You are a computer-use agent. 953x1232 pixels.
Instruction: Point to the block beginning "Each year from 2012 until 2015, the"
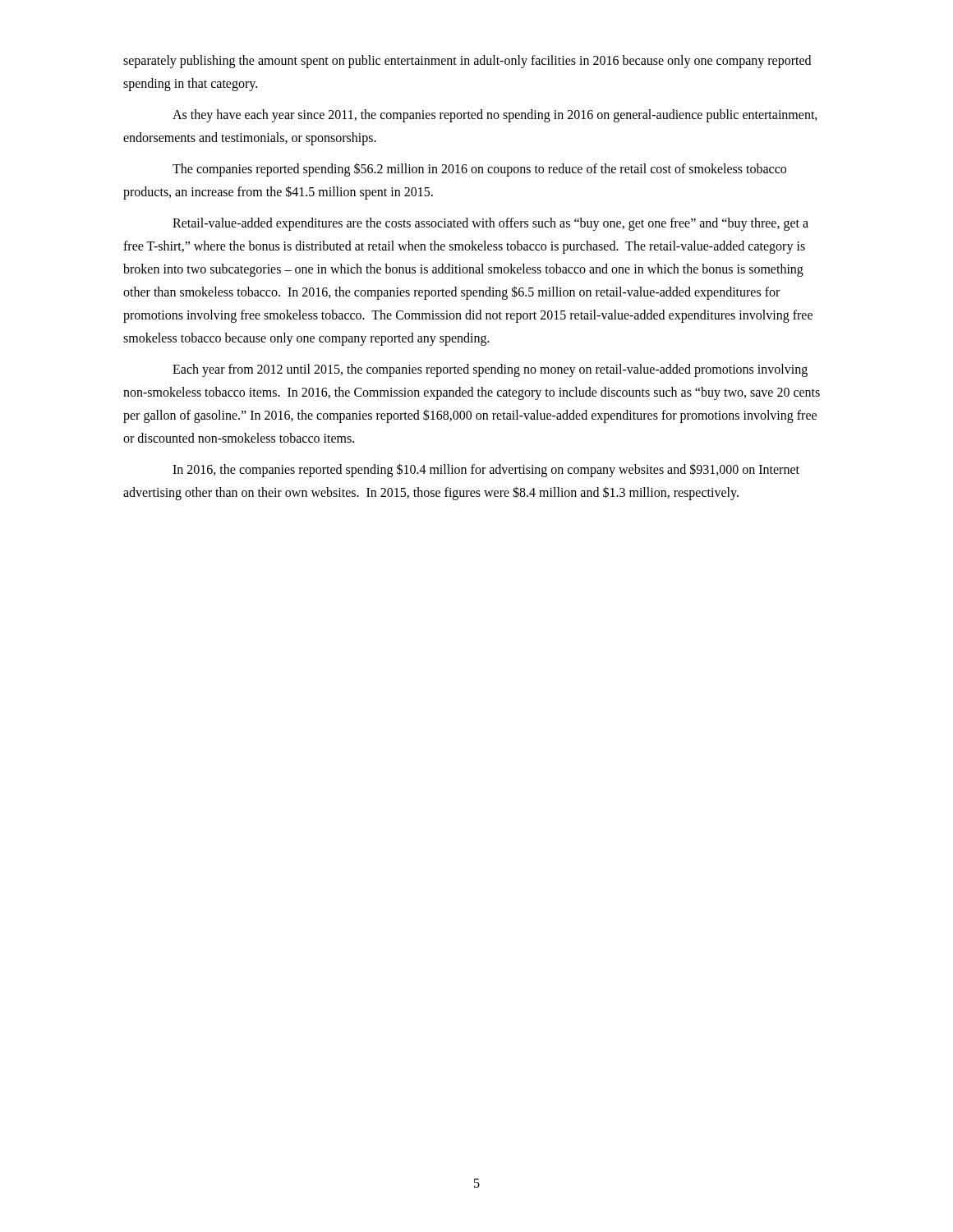476,404
